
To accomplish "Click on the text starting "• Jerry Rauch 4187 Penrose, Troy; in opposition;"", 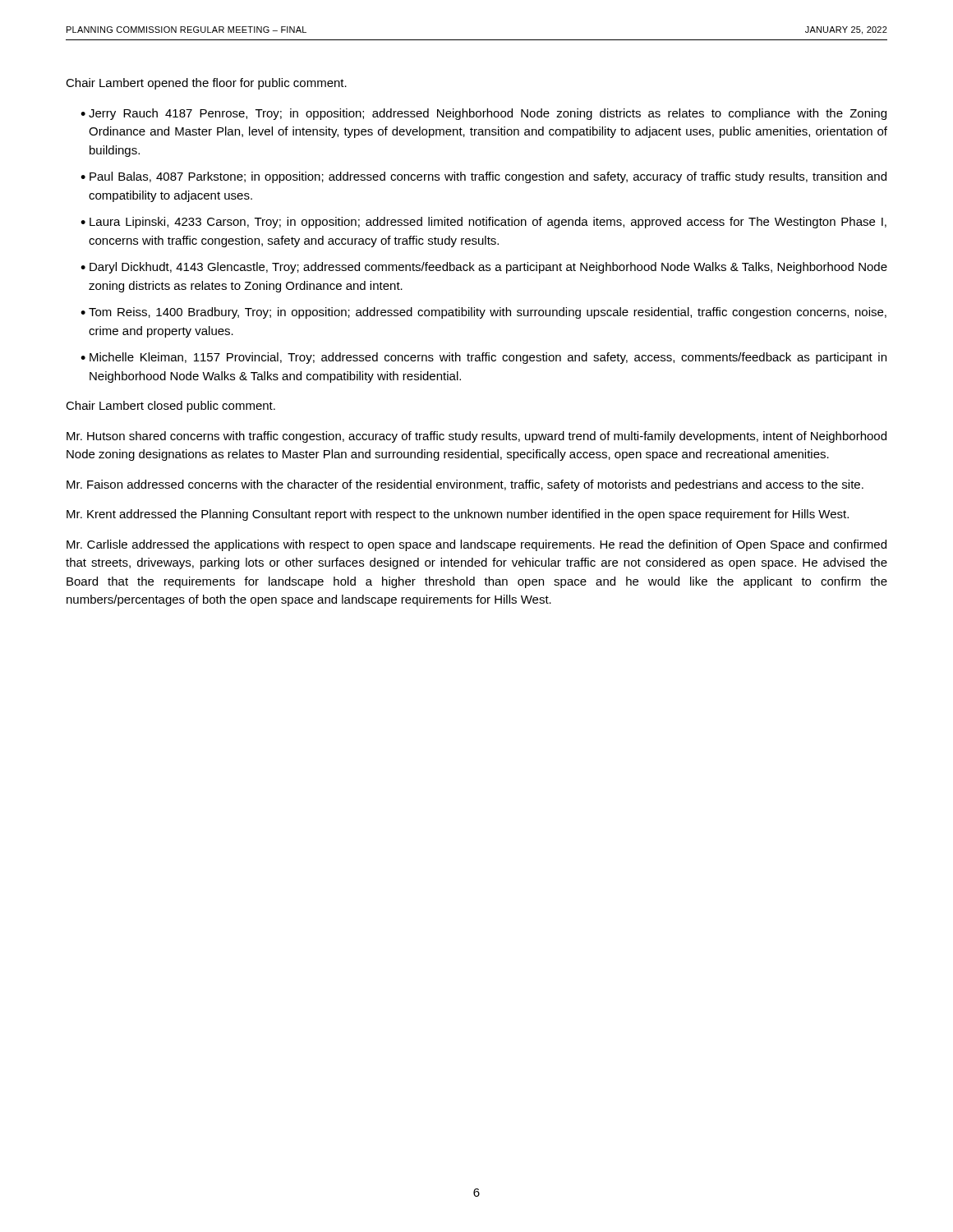I will (476, 132).
